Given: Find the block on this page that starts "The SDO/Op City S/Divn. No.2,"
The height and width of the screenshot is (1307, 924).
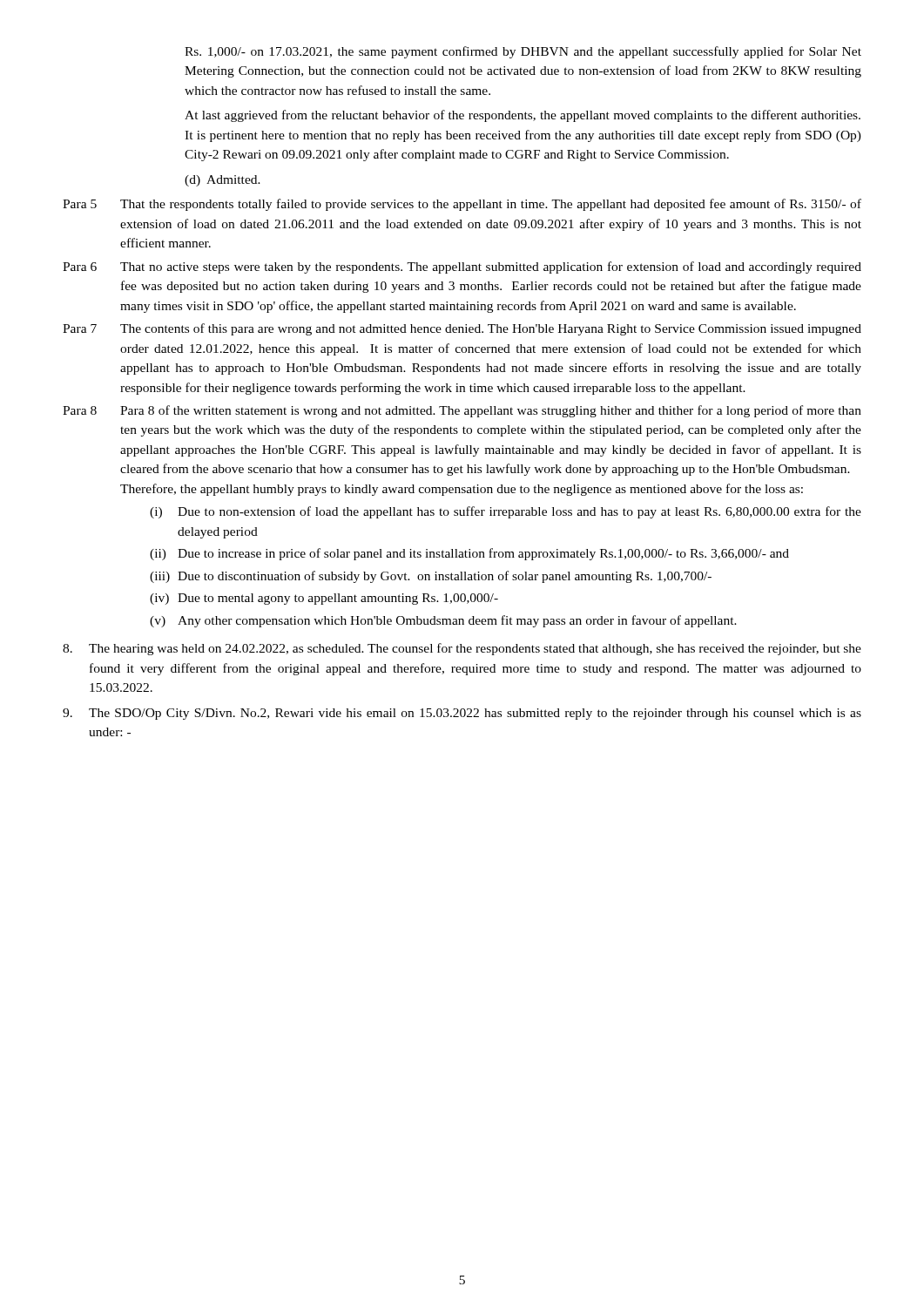Looking at the screenshot, I should click(462, 722).
